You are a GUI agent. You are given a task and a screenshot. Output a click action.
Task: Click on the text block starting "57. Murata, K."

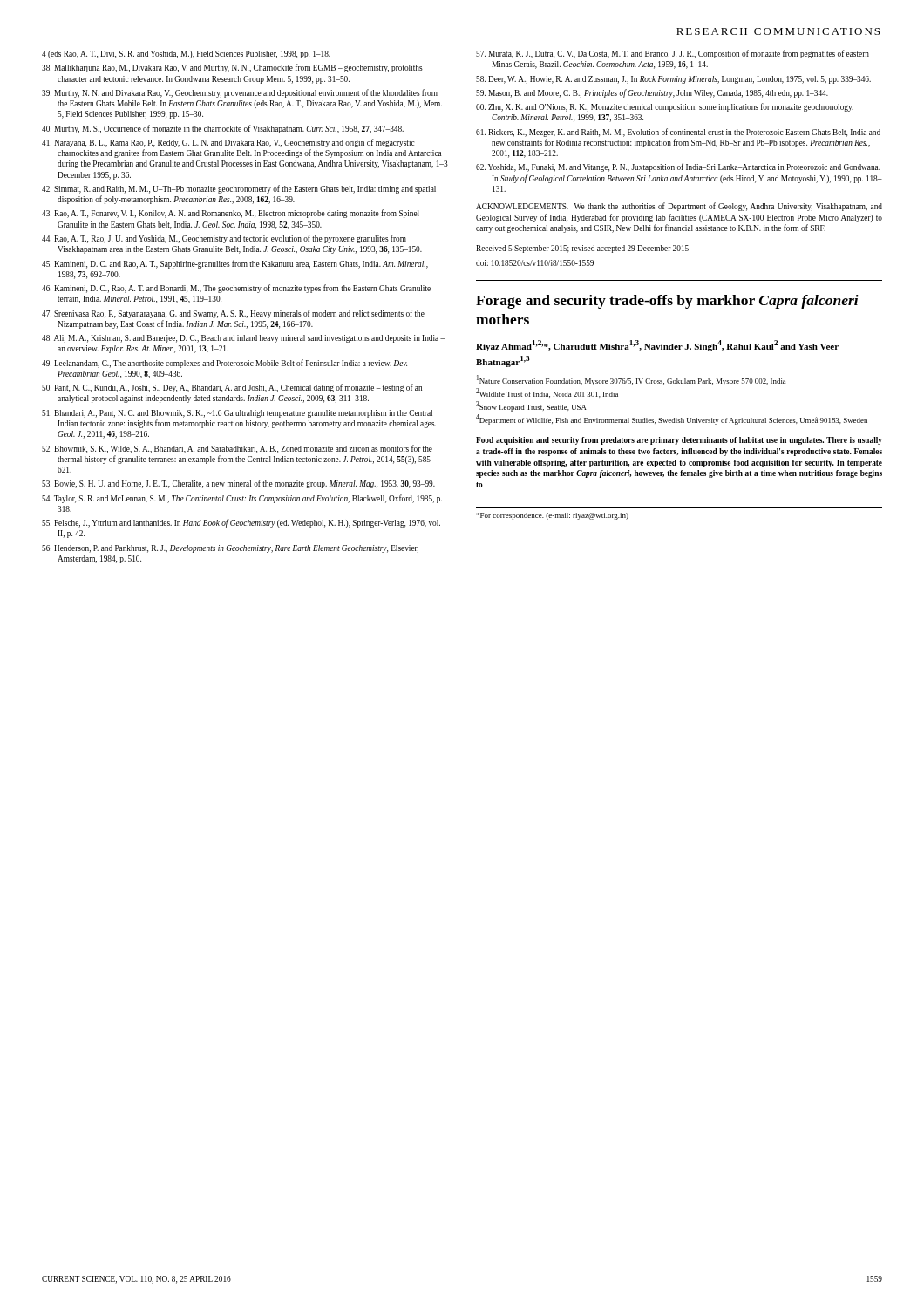(x=672, y=59)
